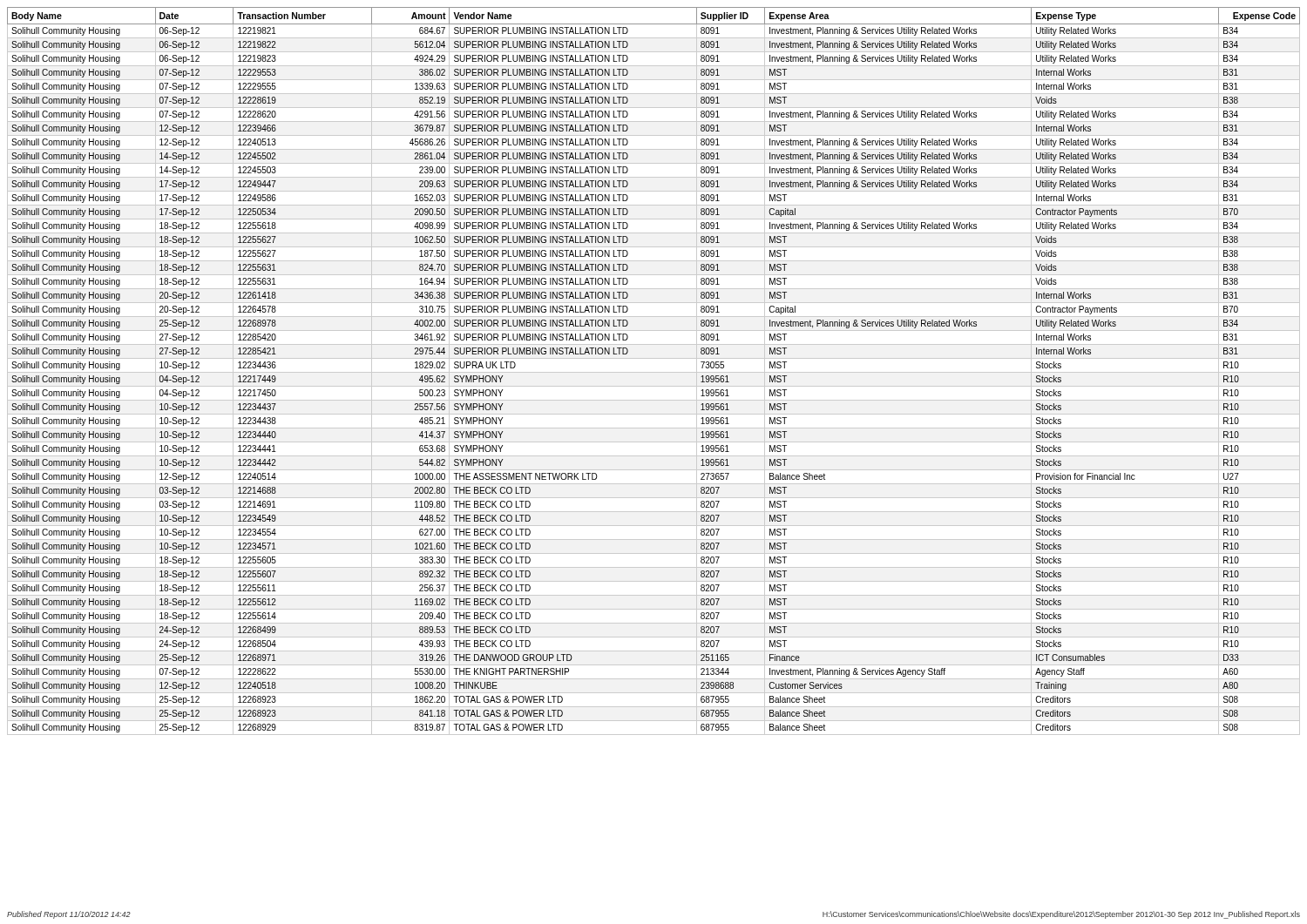Screen dimensions: 924x1307
Task: Find the table that mentions "SUPERIOR PLUMBING INSTALLATION"
Action: 654,371
